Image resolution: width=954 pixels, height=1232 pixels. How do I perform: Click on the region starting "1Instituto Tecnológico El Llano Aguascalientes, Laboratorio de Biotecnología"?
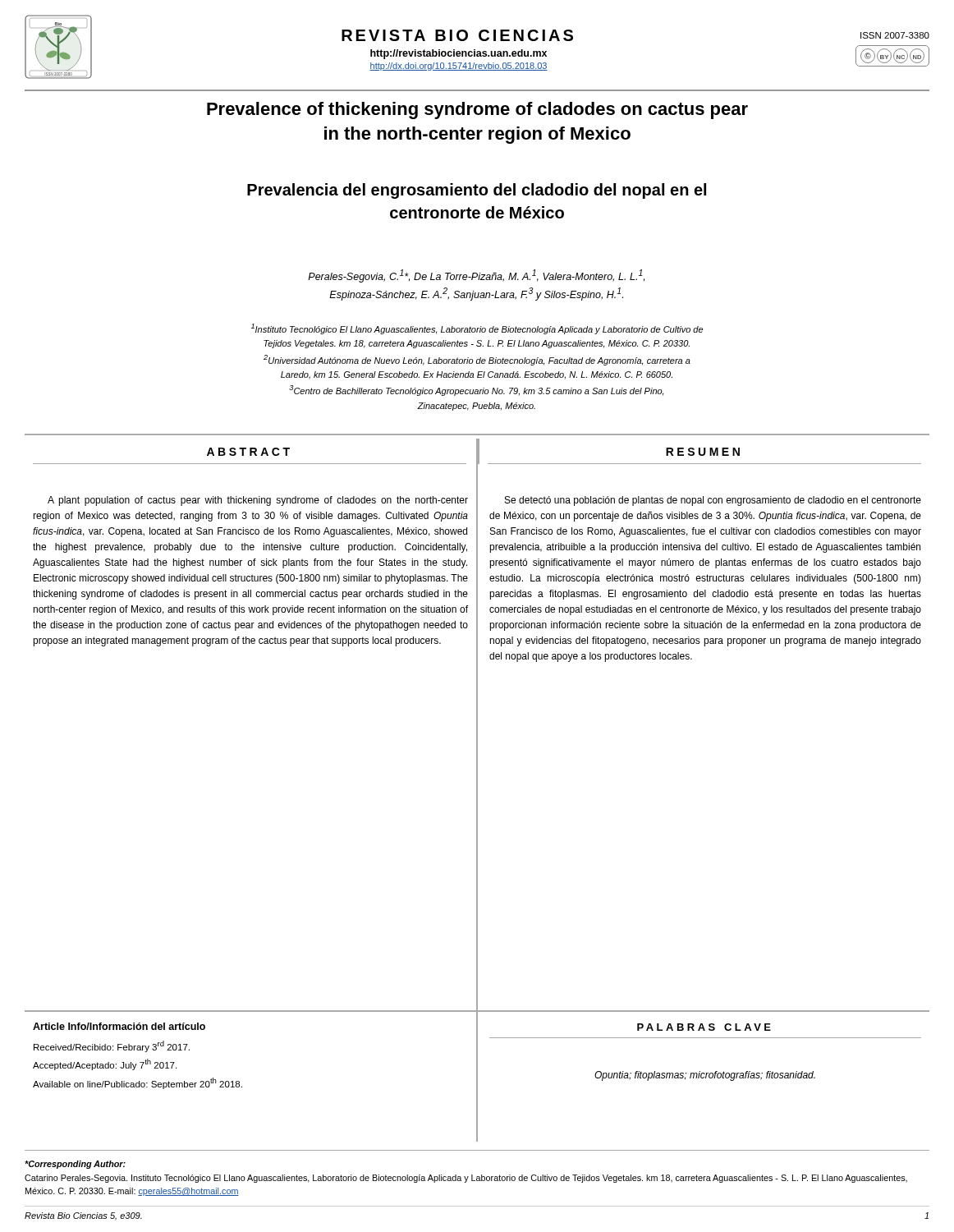[x=477, y=366]
